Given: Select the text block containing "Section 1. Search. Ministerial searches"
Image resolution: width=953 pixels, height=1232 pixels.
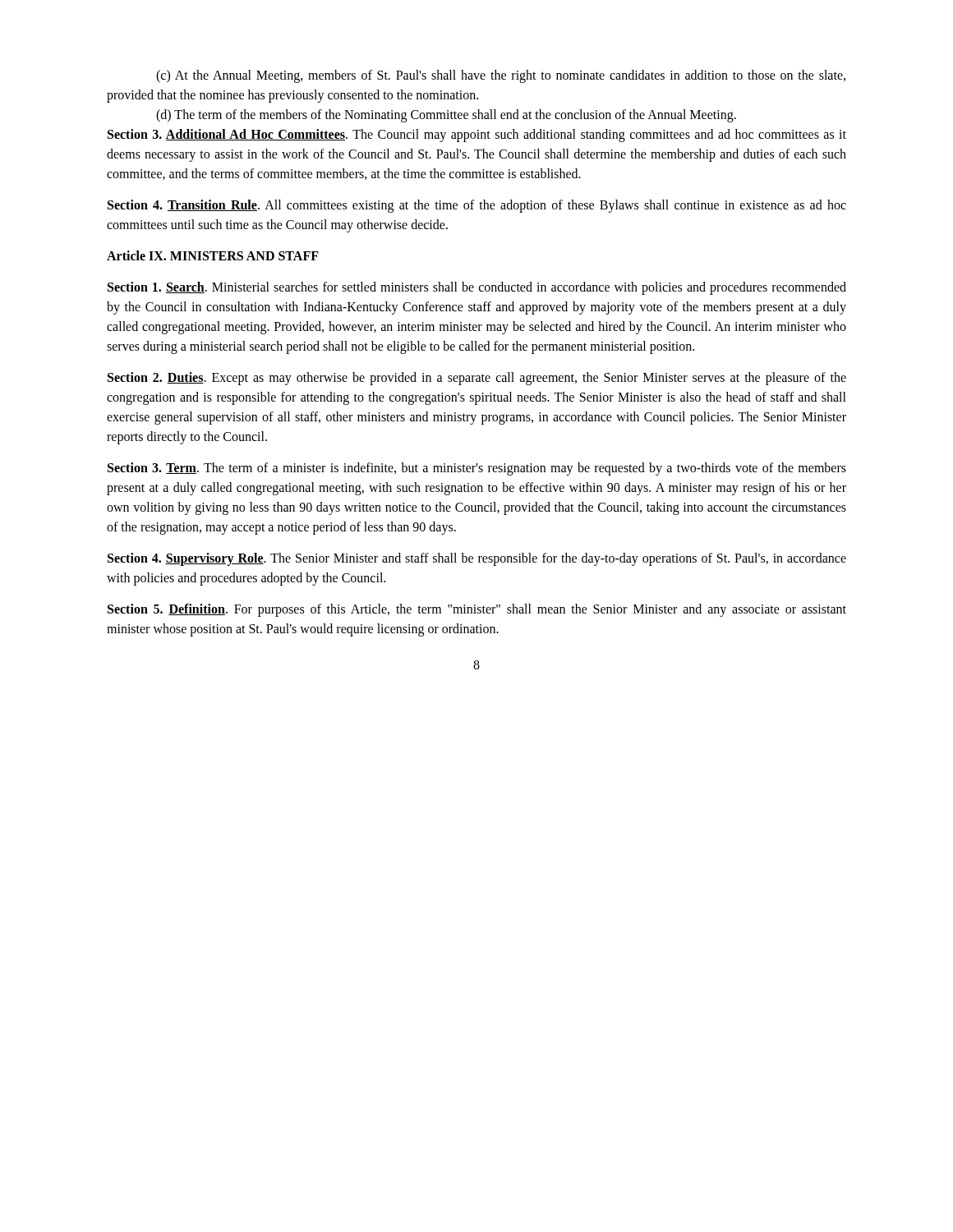Looking at the screenshot, I should pyautogui.click(x=476, y=317).
